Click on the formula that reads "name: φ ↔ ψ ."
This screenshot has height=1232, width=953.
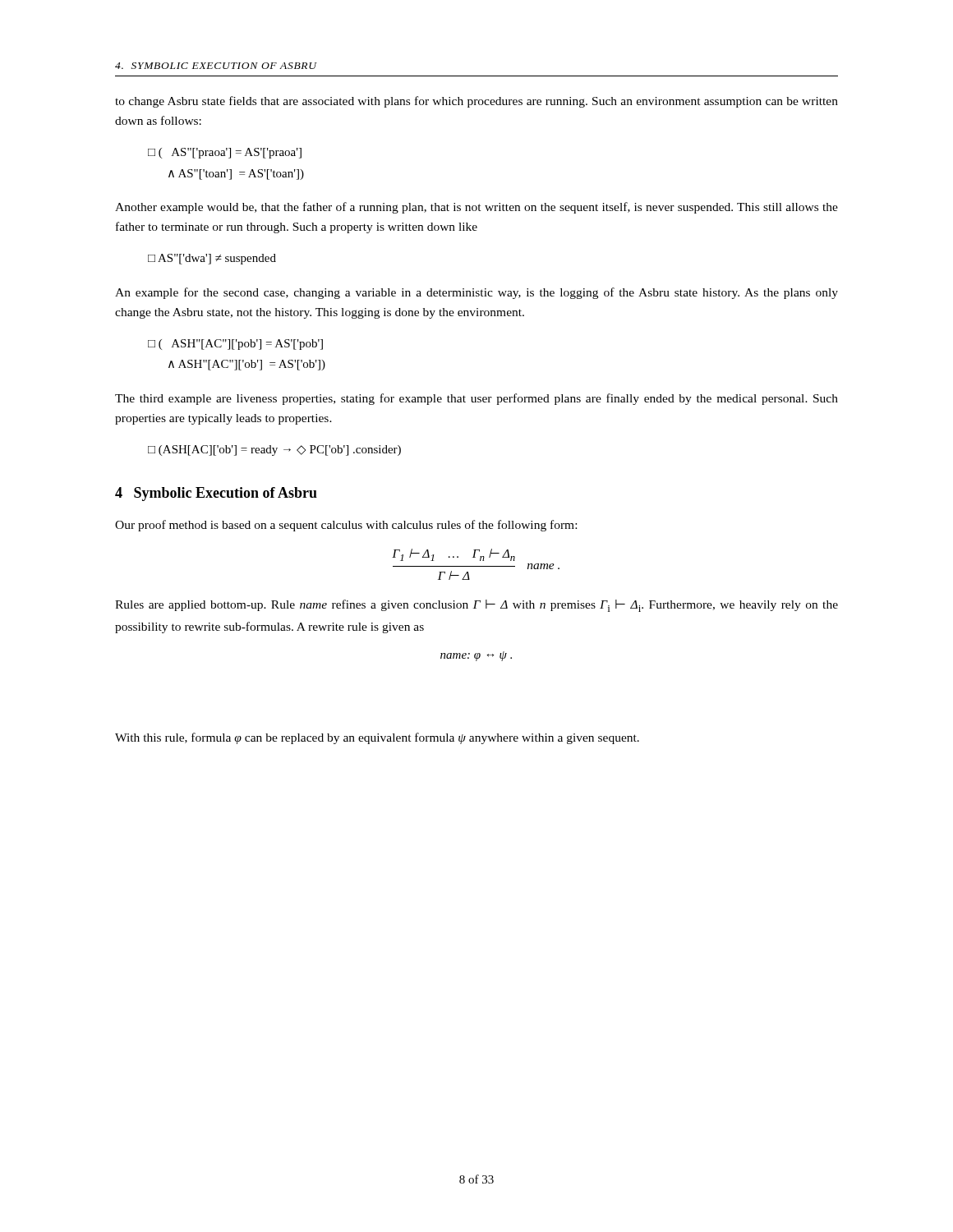tap(476, 655)
